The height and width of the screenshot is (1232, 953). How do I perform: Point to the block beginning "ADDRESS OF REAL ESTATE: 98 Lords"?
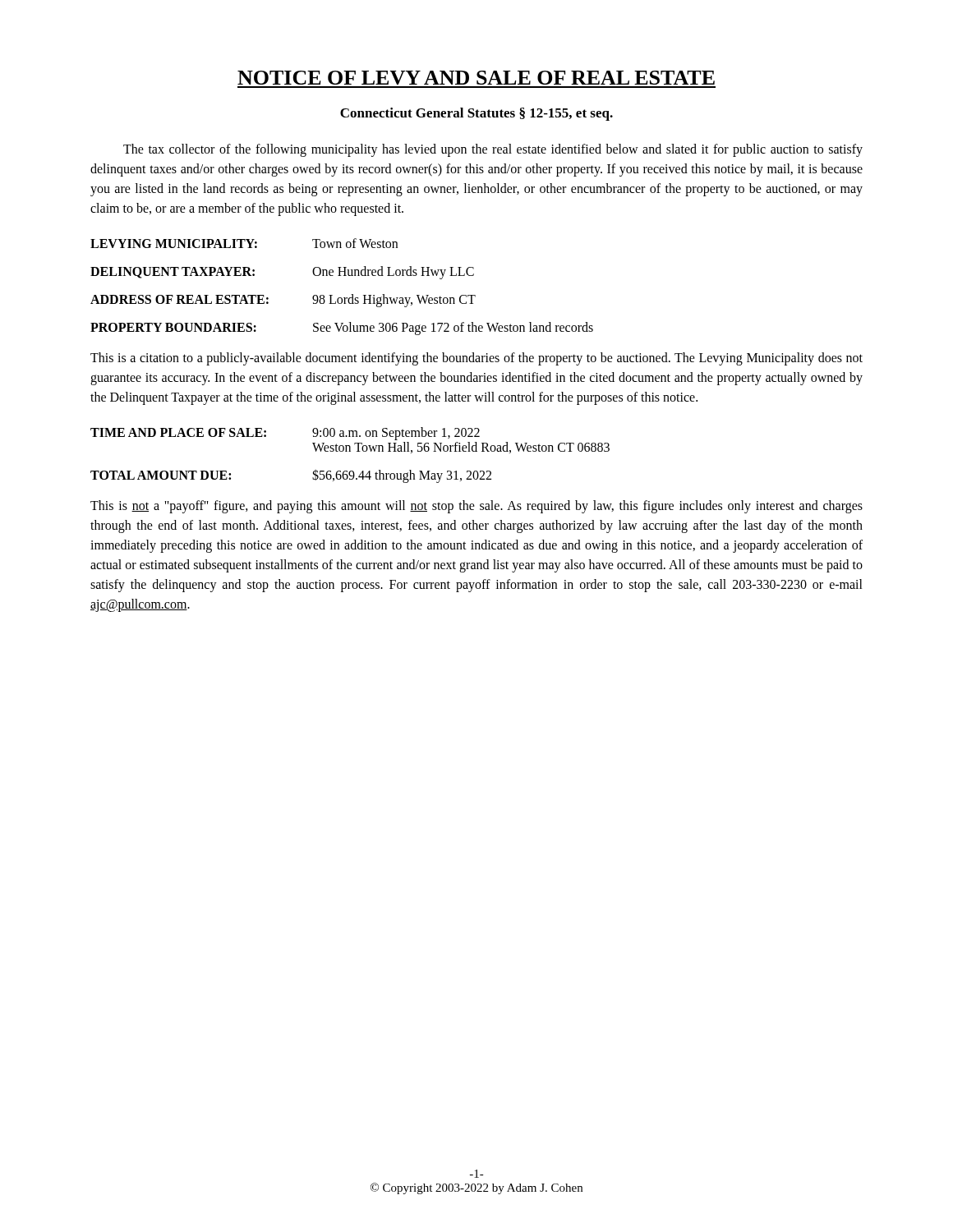pyautogui.click(x=476, y=300)
